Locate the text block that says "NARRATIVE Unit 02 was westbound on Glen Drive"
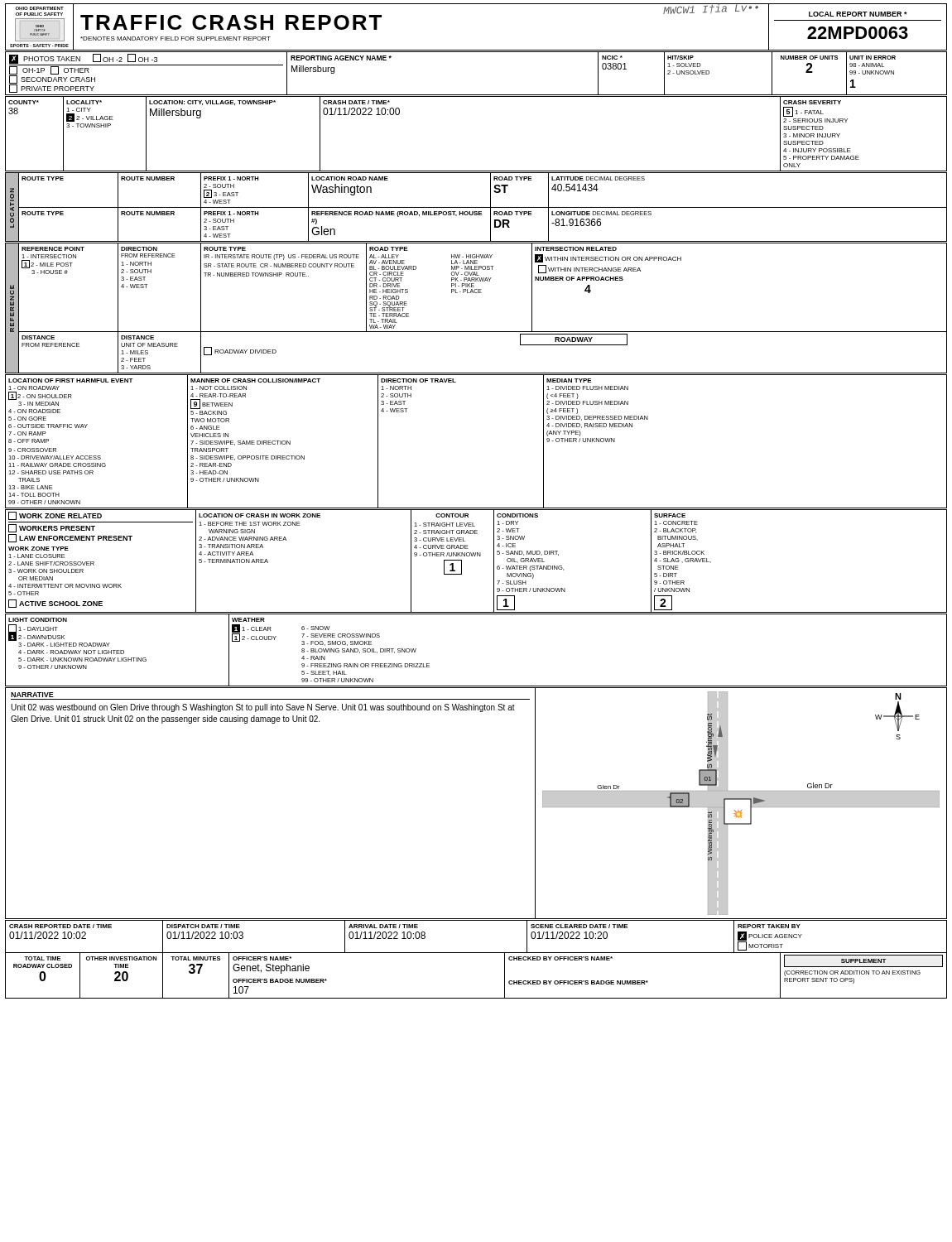 click(x=270, y=708)
